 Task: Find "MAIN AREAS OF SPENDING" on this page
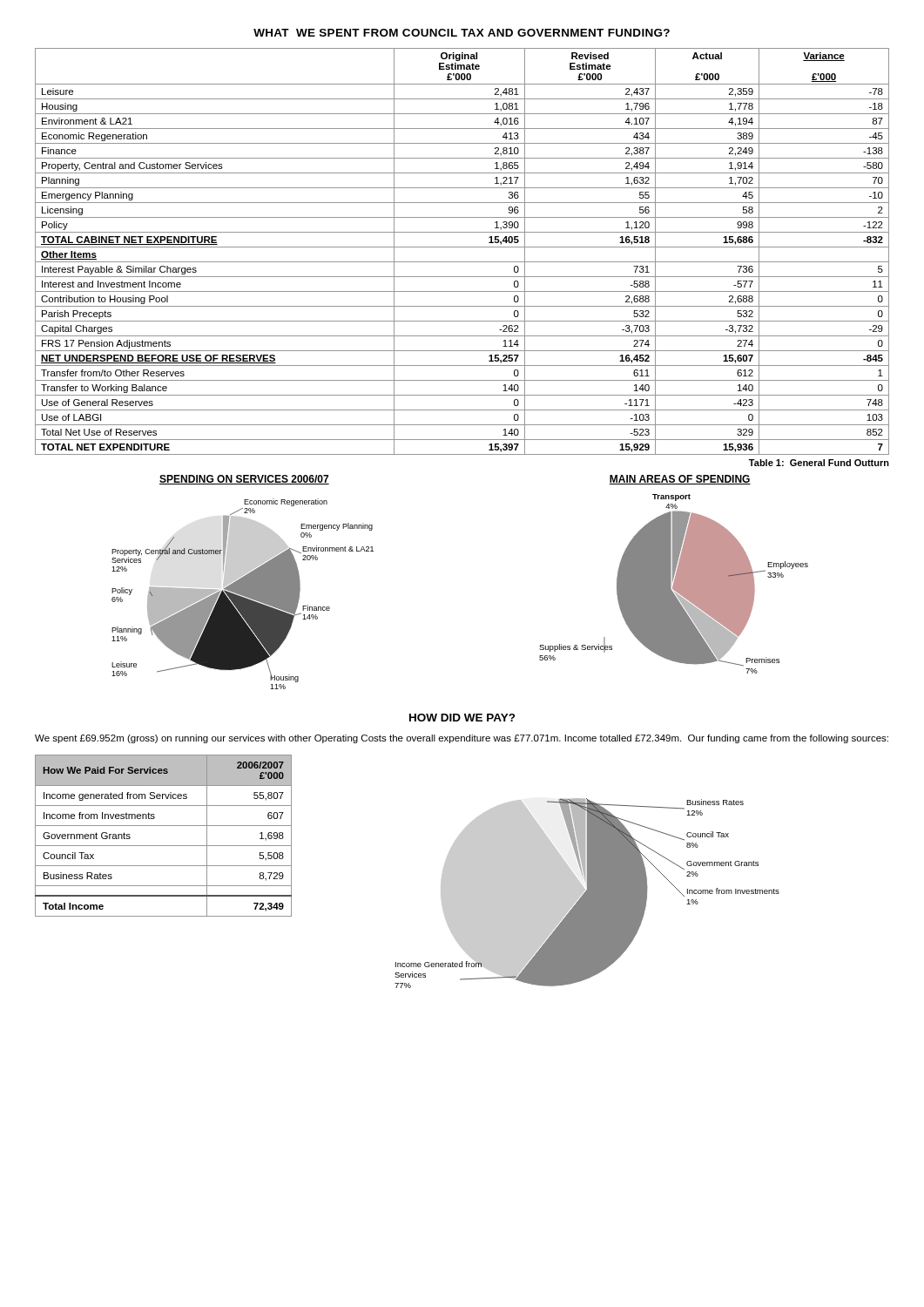click(x=680, y=479)
